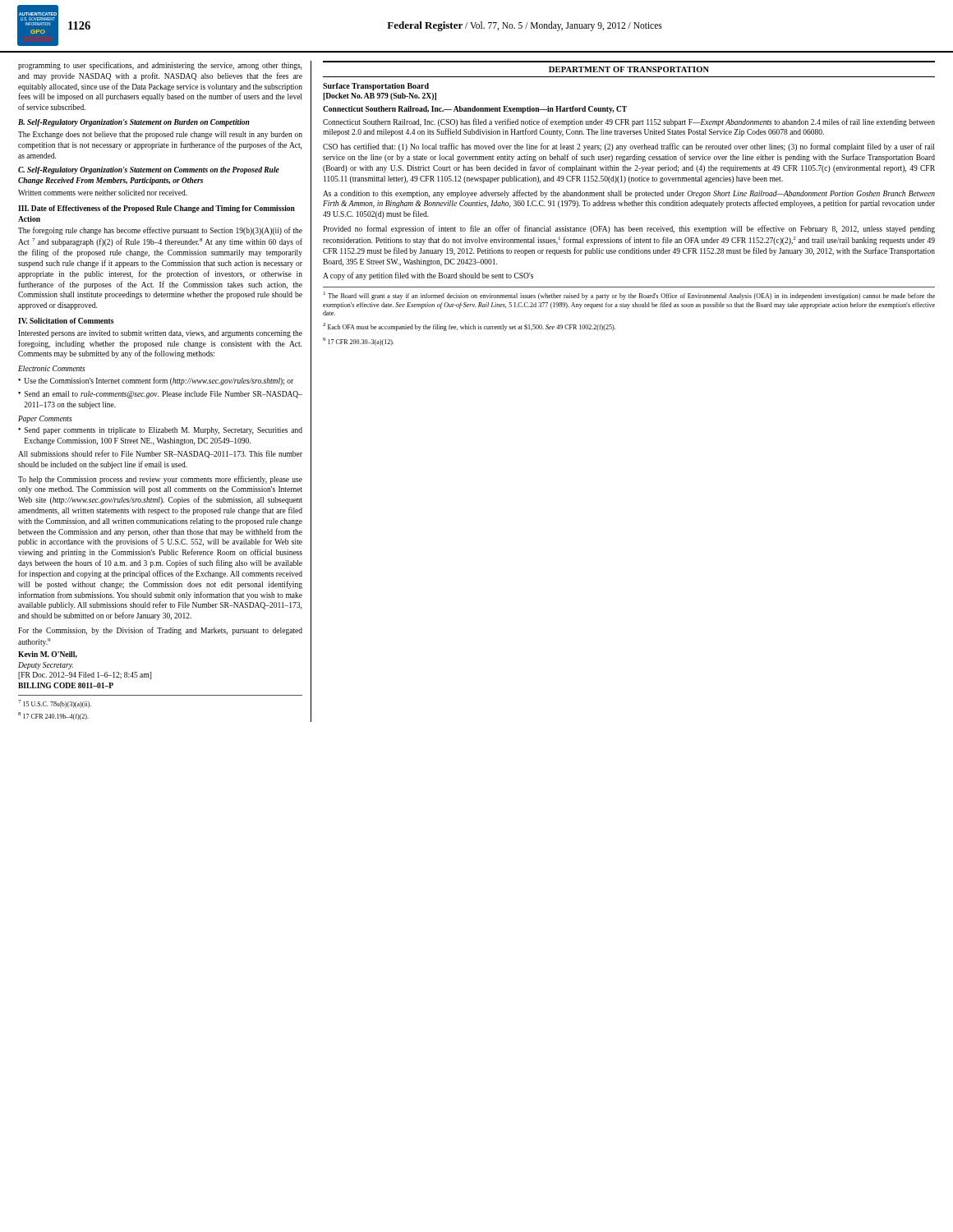Click the passage that begins "The foregoing rule change has"
This screenshot has height=1232, width=953.
pyautogui.click(x=160, y=269)
